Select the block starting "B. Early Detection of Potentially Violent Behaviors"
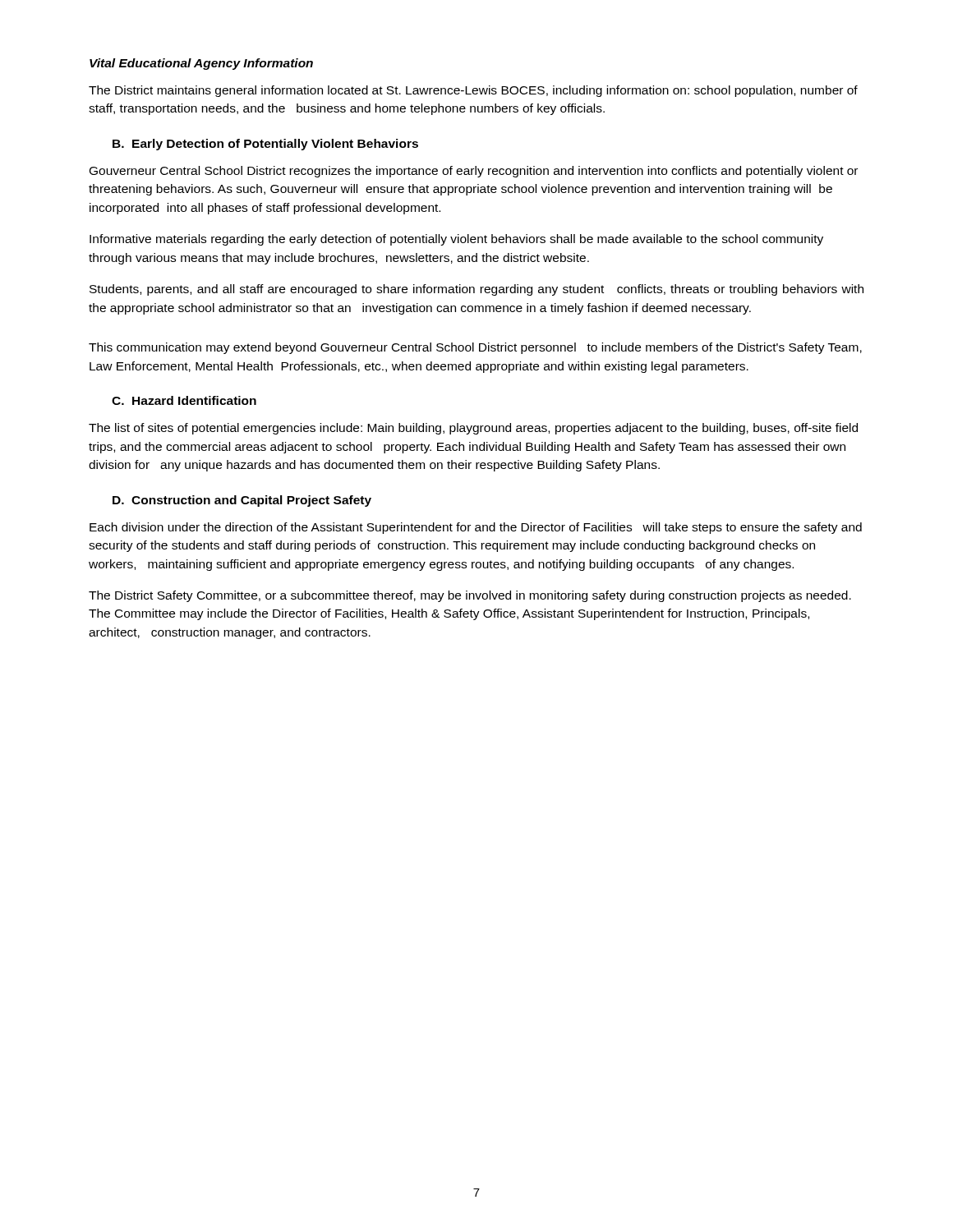Screen dimensions: 1232x953 point(254,143)
